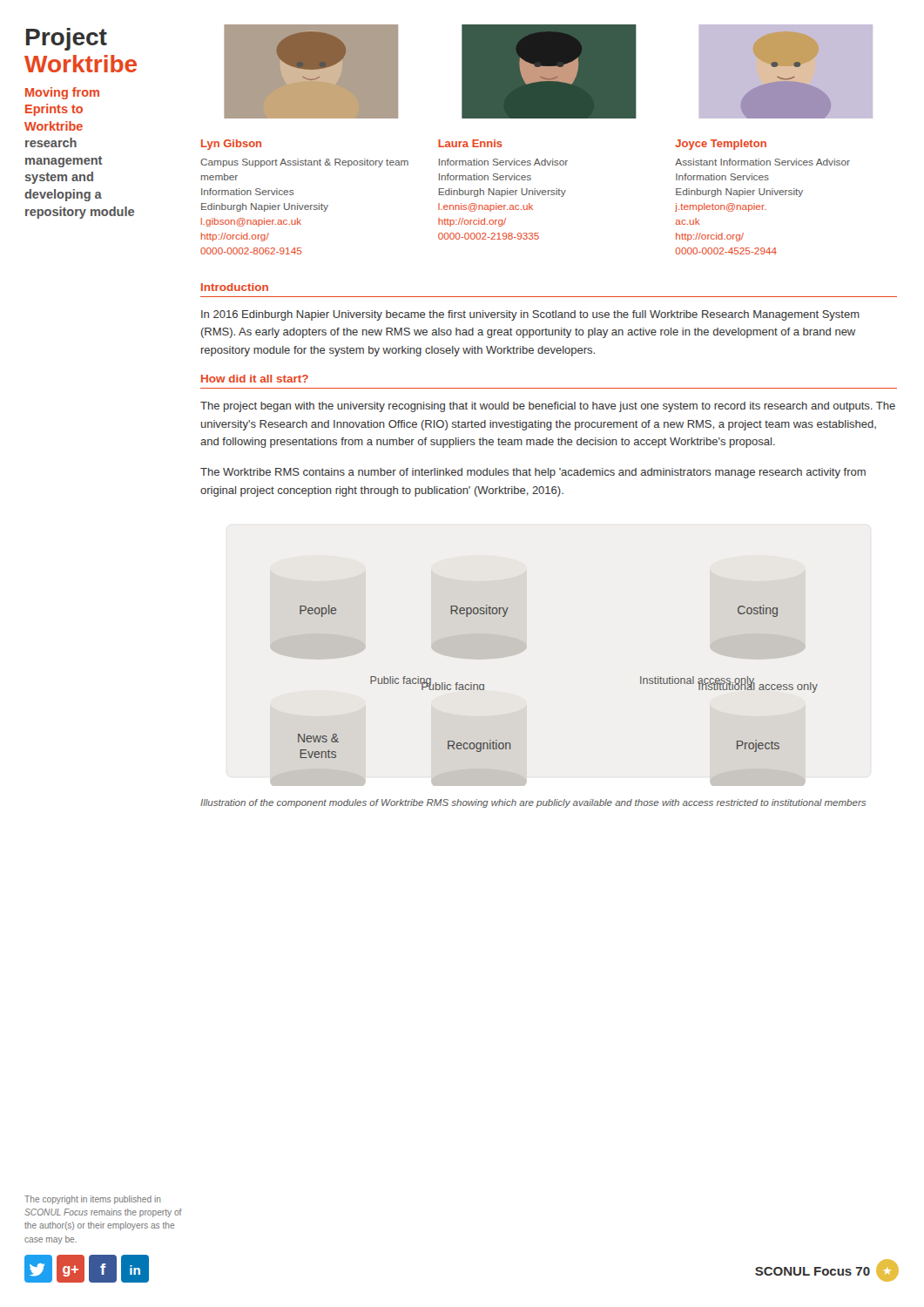Locate the text block starting "The Worktribe RMS contains a number"
The height and width of the screenshot is (1307, 924).
[x=533, y=481]
